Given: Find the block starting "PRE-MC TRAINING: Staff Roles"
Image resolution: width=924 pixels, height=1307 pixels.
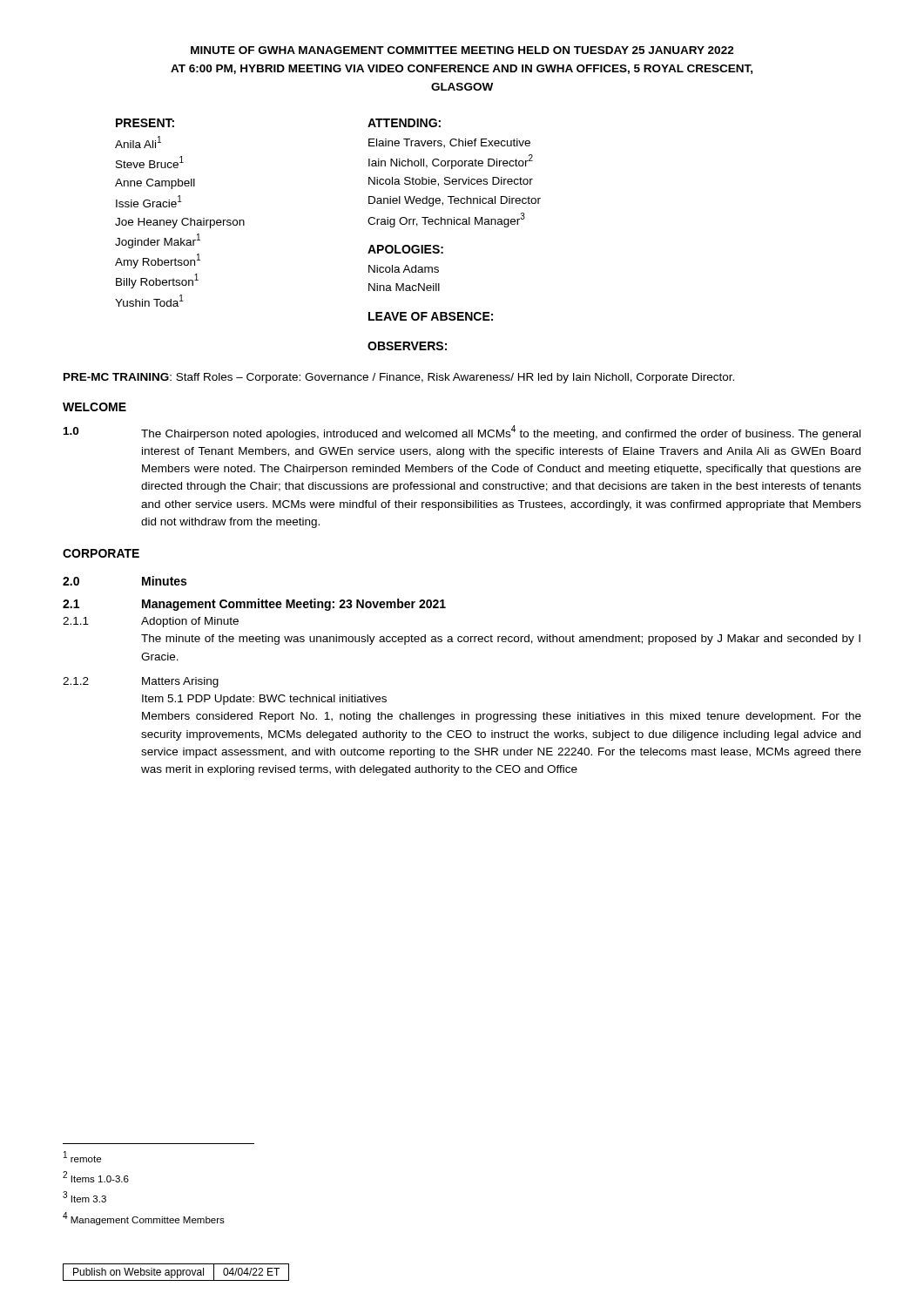Looking at the screenshot, I should [x=399, y=377].
